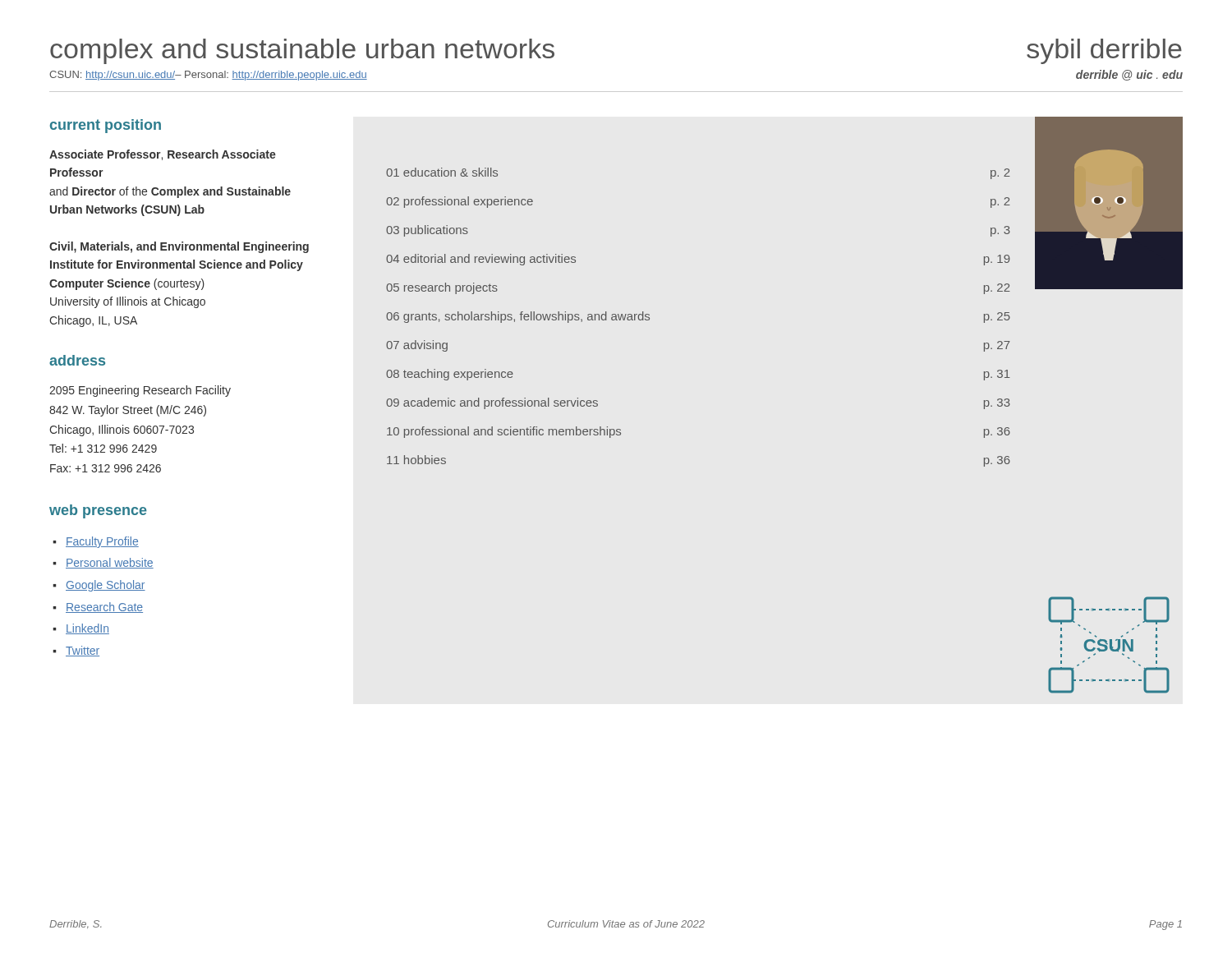Point to the block beginning "2095 Engineering Research Facility 842 W. Taylor Street"
1232x953 pixels.
click(x=140, y=429)
